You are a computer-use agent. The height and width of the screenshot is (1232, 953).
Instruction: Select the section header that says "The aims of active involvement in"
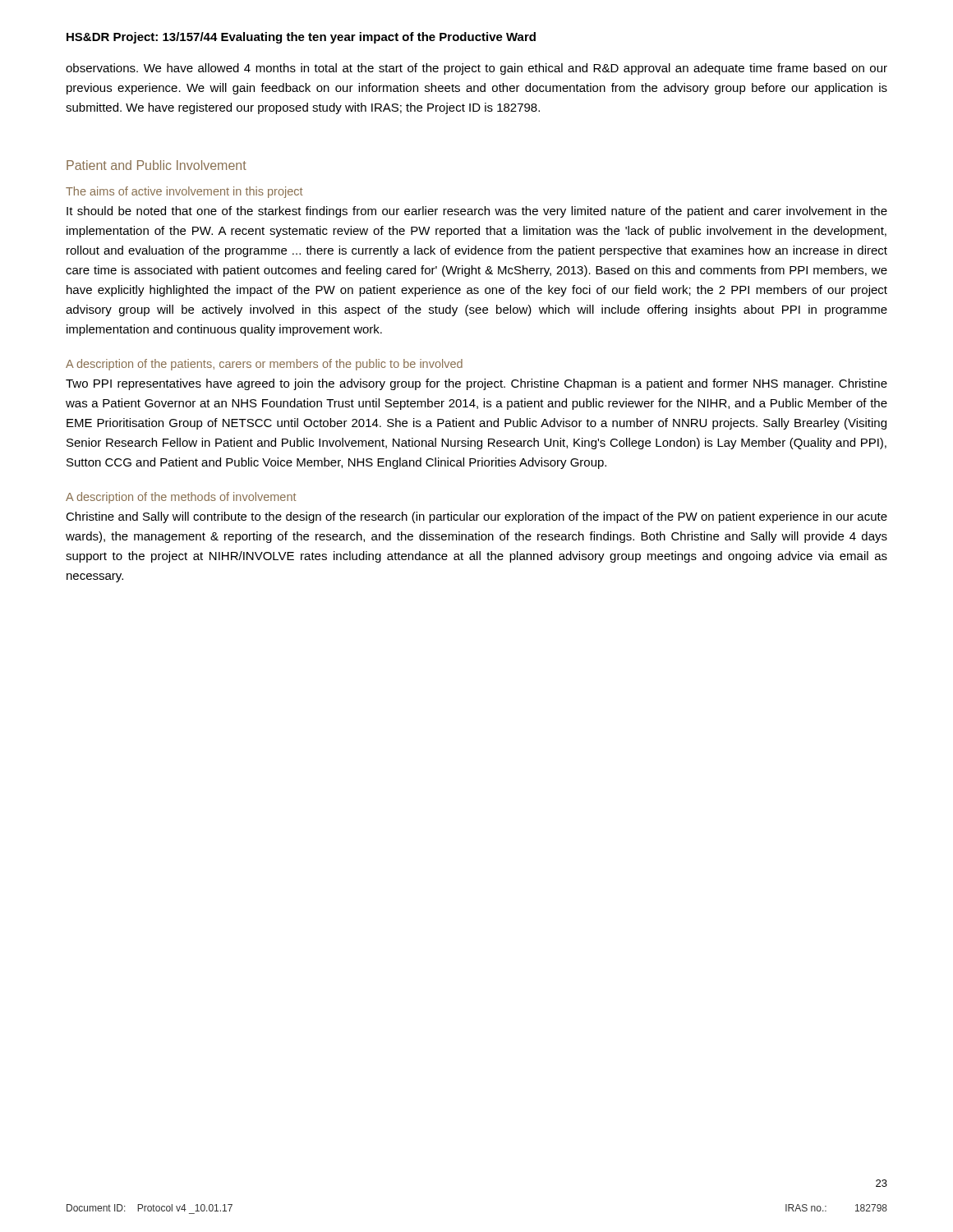[x=184, y=191]
